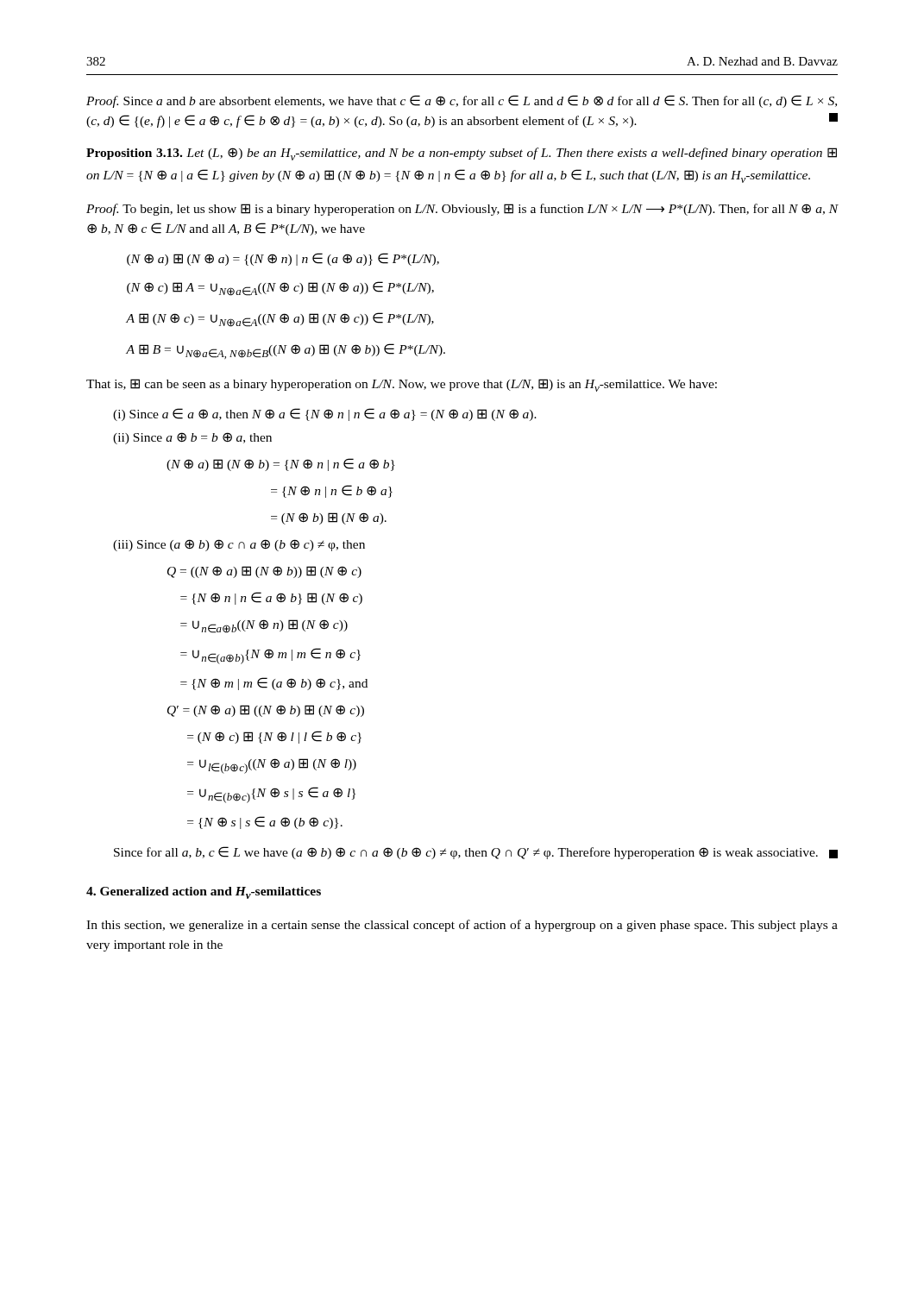
Task: Navigate to the element starting "Since for all a, b, c"
Action: [475, 852]
